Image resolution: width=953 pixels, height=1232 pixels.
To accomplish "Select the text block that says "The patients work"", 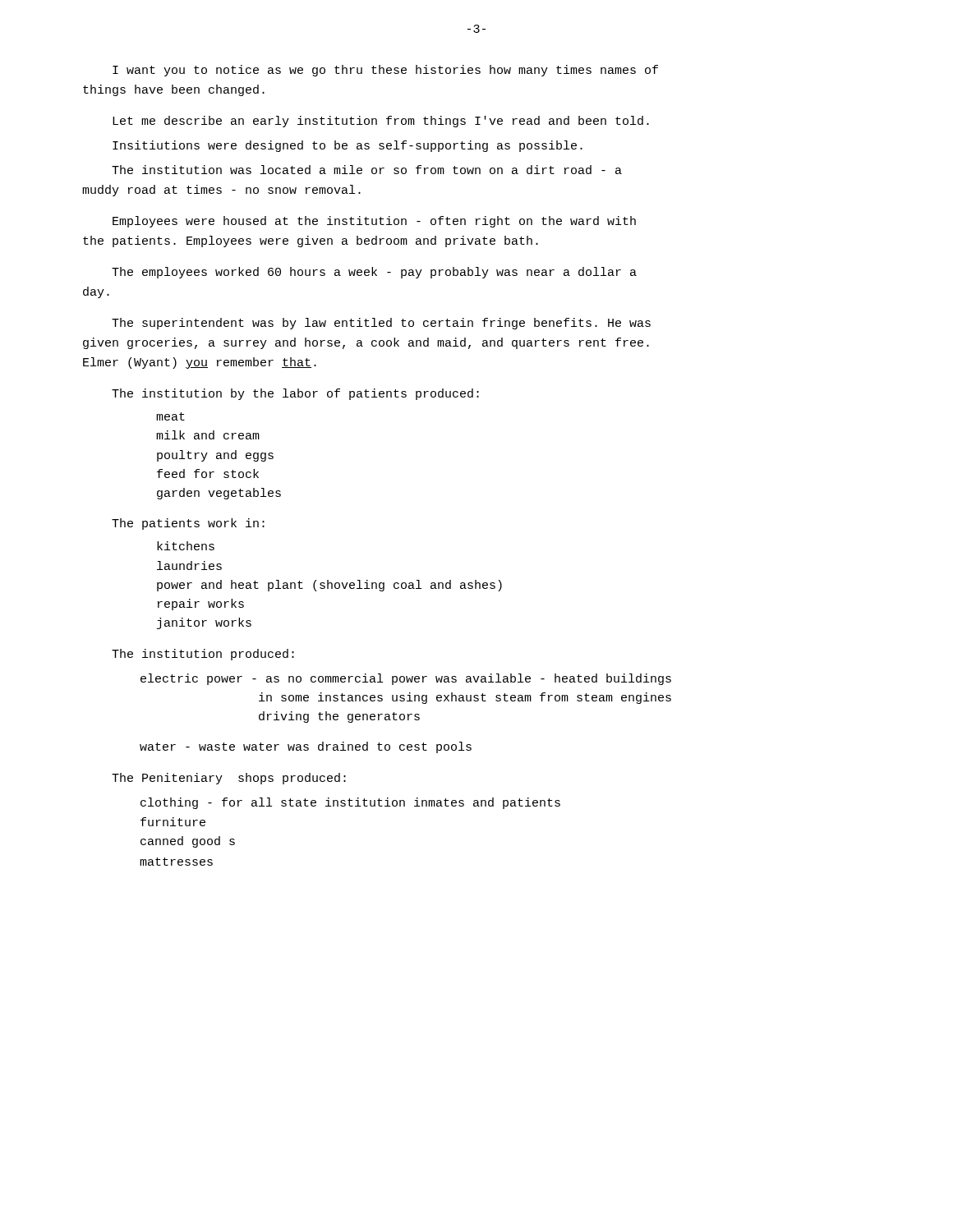I will [175, 525].
